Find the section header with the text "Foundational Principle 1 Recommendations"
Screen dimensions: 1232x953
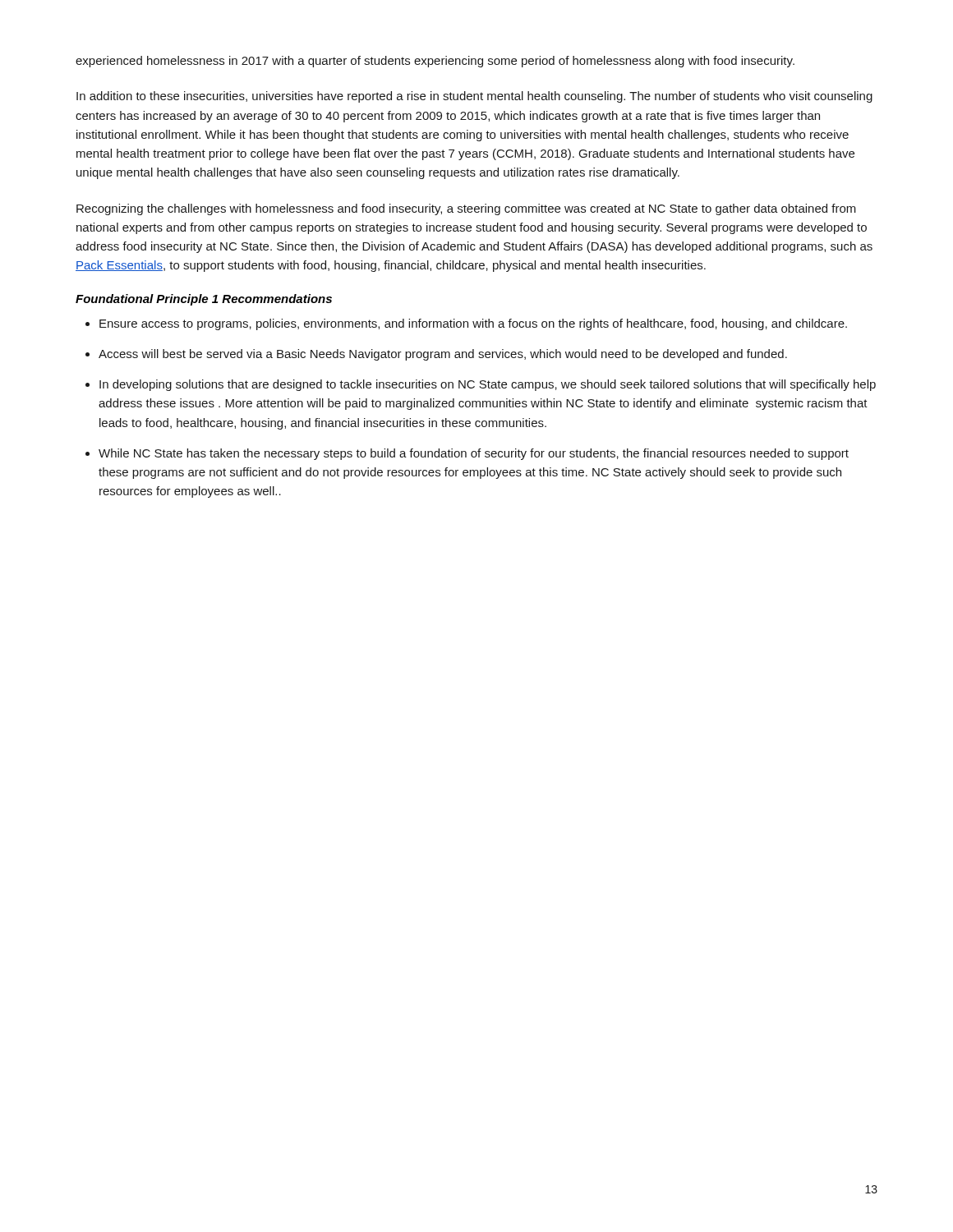point(204,298)
